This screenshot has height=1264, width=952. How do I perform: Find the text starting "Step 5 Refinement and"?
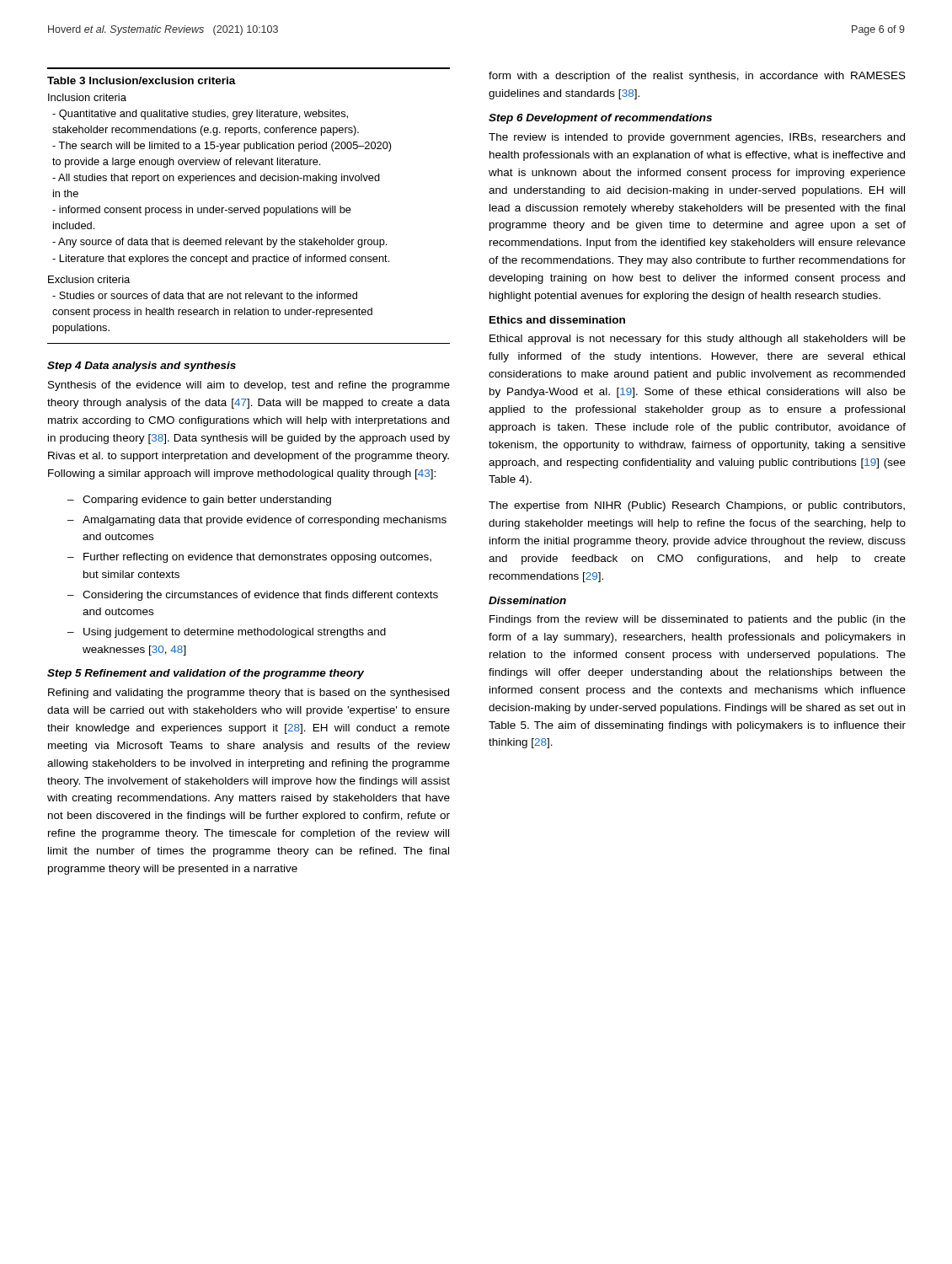[205, 673]
